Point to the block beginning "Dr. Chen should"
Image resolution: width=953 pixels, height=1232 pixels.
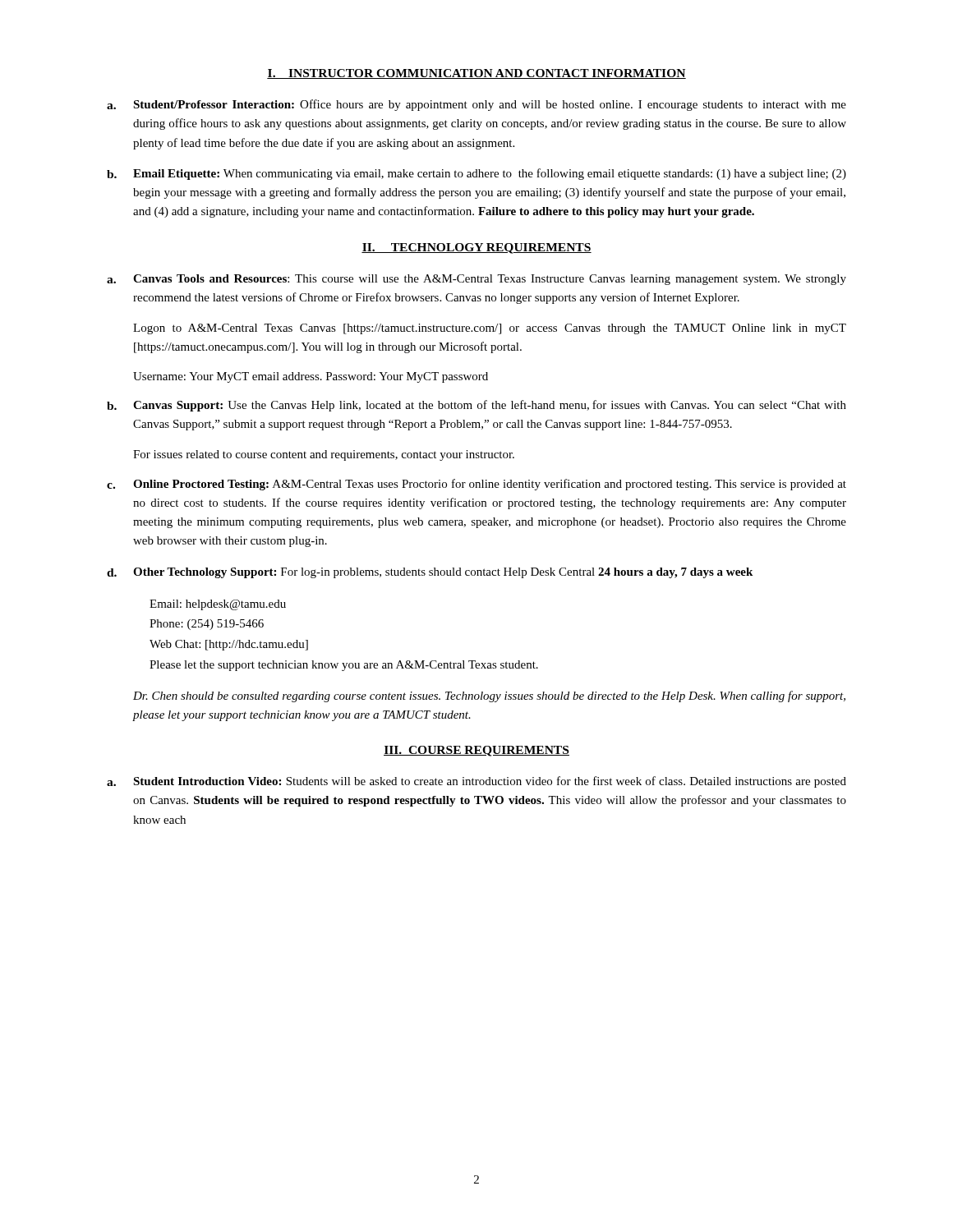490,705
